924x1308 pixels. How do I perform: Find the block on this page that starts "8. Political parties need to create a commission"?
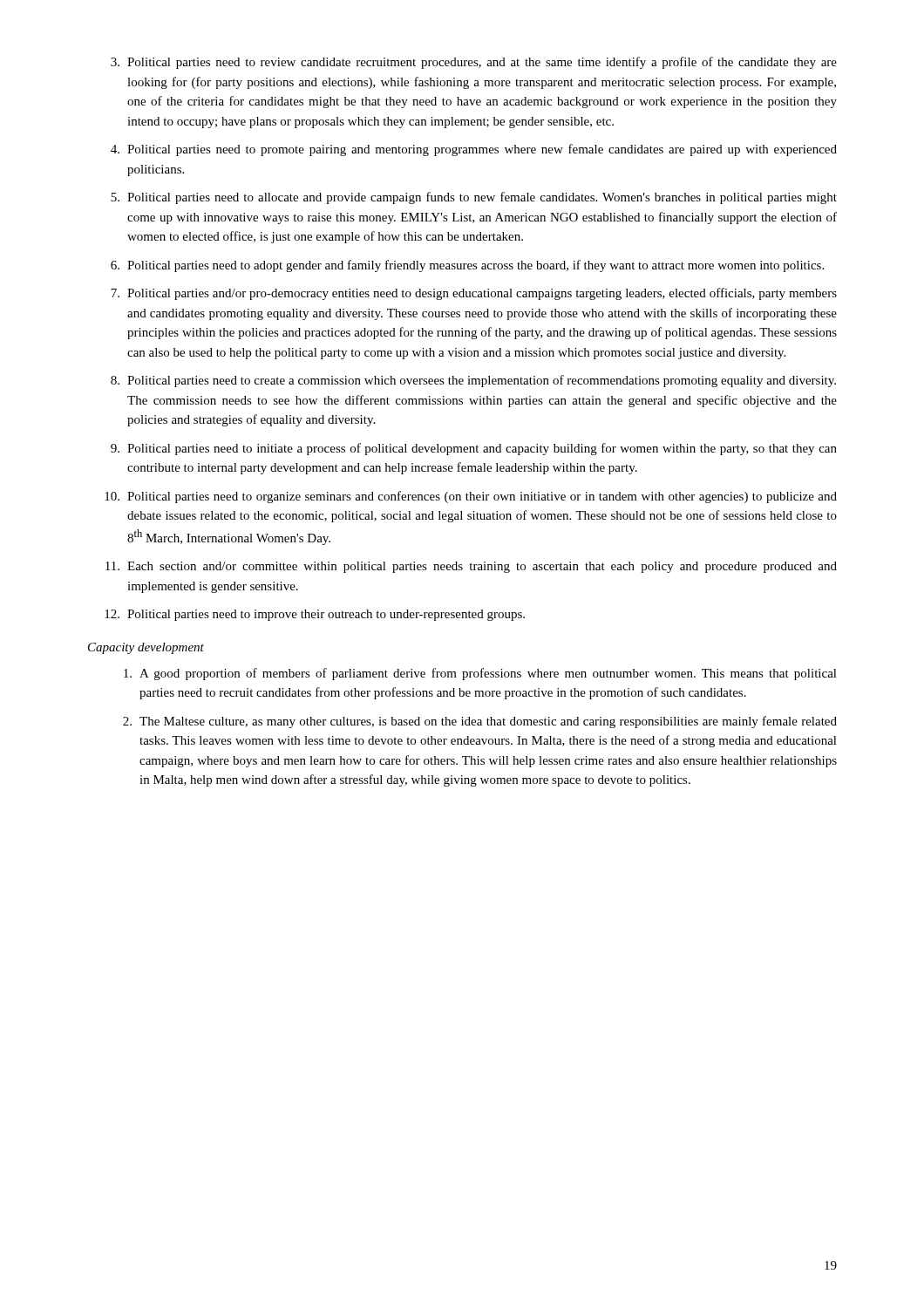tap(462, 400)
